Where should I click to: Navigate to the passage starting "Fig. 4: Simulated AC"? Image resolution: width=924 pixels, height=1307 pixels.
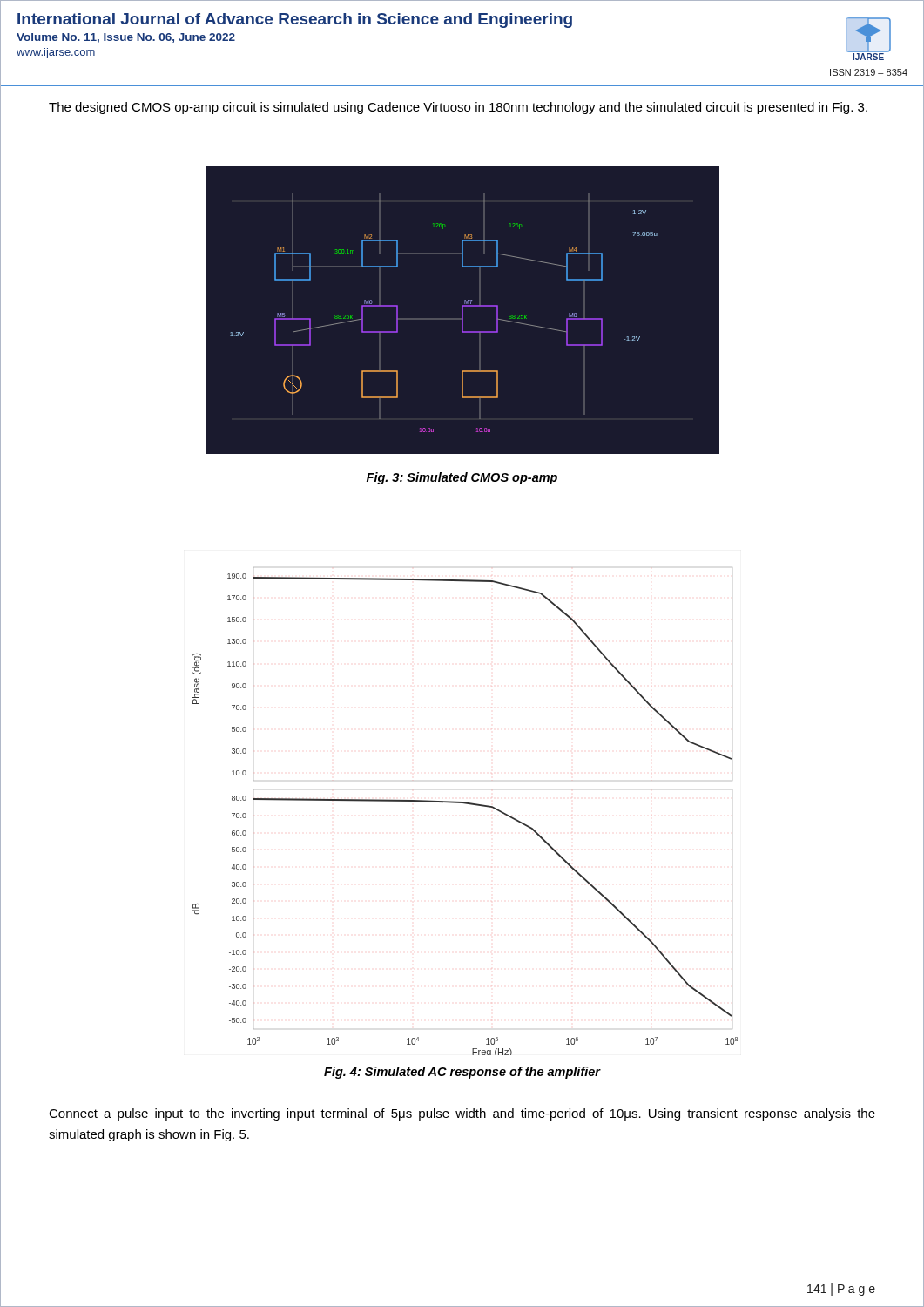pos(462,1072)
